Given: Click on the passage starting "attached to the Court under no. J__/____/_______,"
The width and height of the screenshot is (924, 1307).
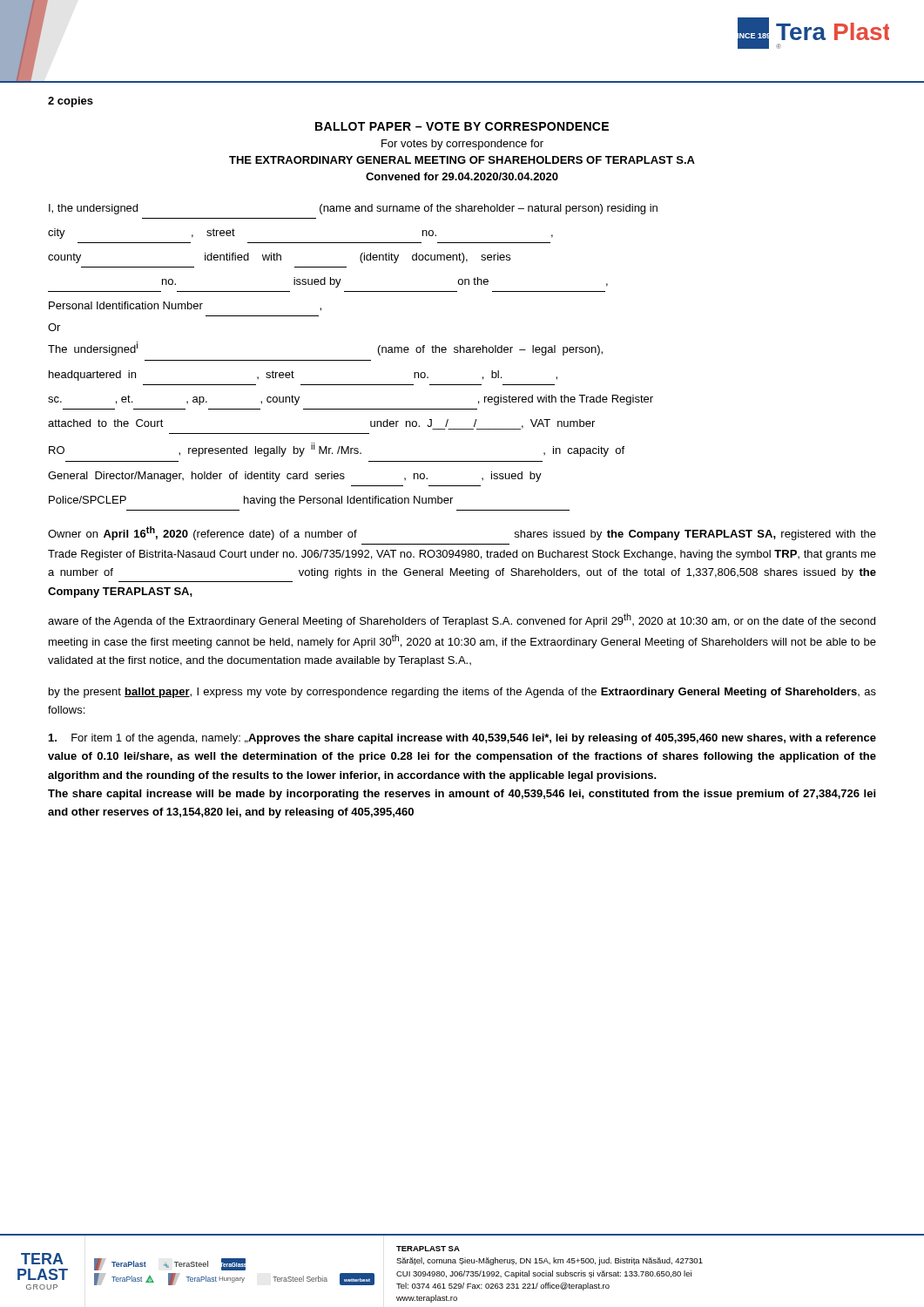Looking at the screenshot, I should pyautogui.click(x=321, y=424).
